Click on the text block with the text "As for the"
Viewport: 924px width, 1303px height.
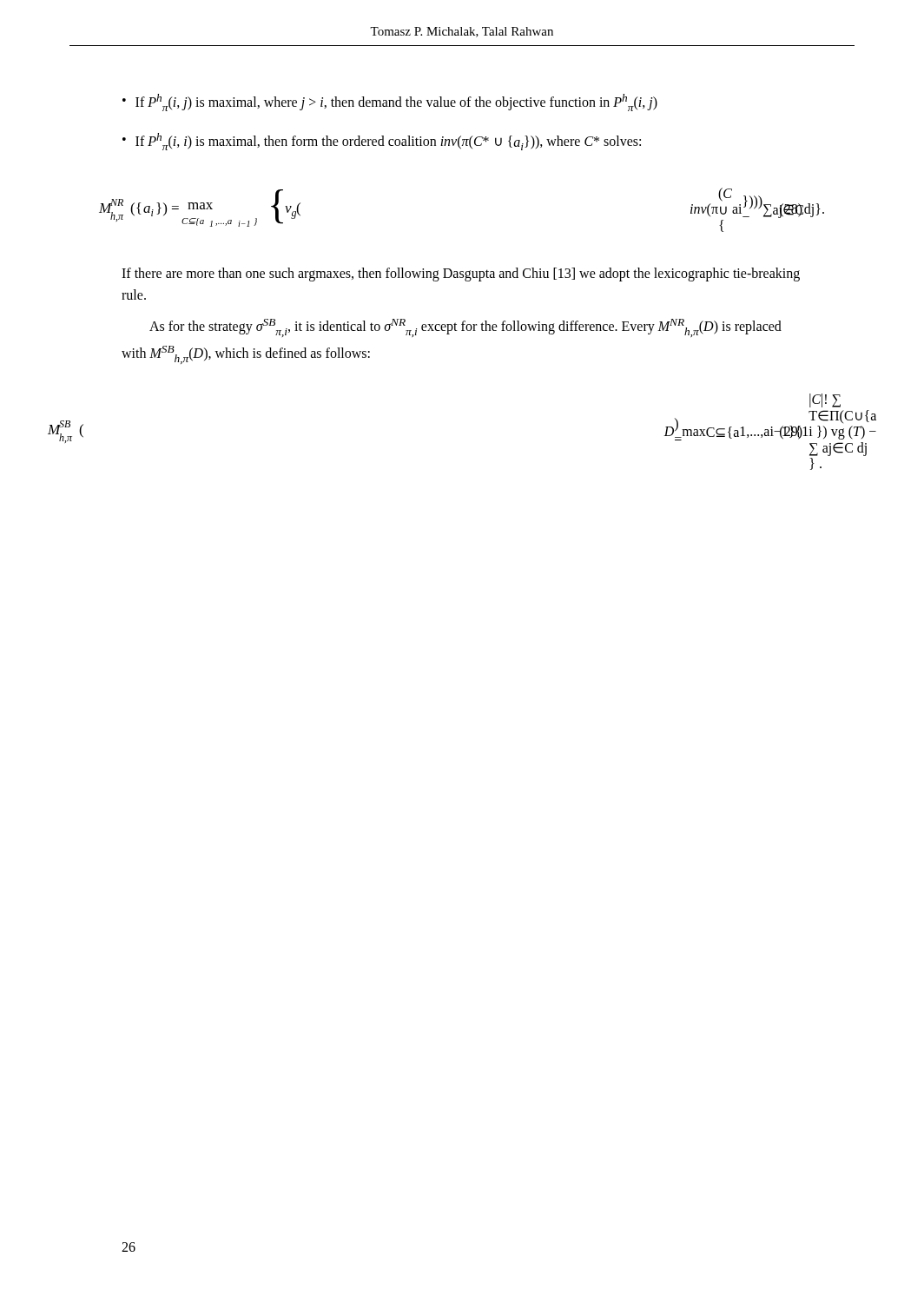pos(452,340)
